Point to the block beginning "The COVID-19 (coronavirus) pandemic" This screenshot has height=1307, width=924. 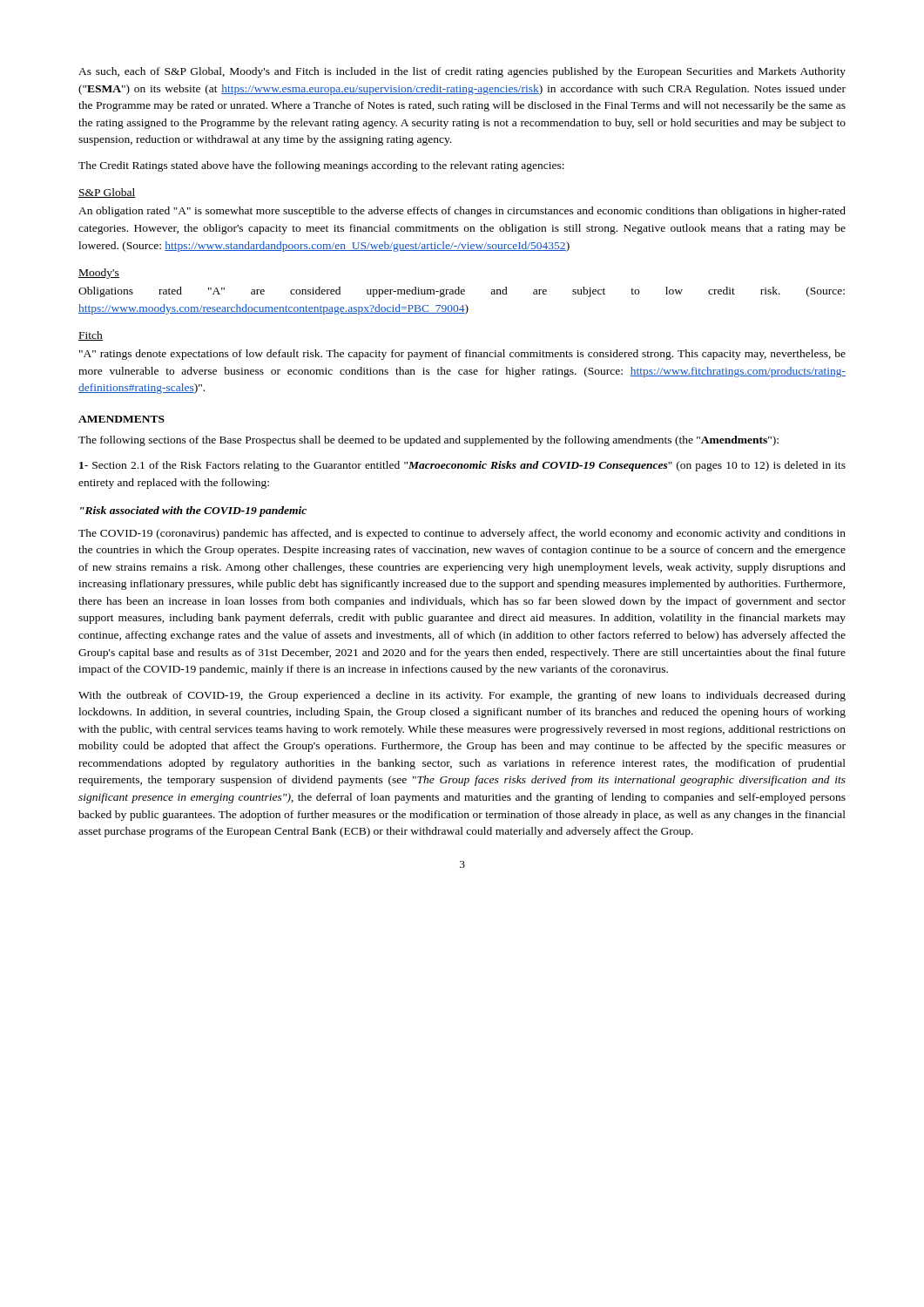(x=462, y=601)
